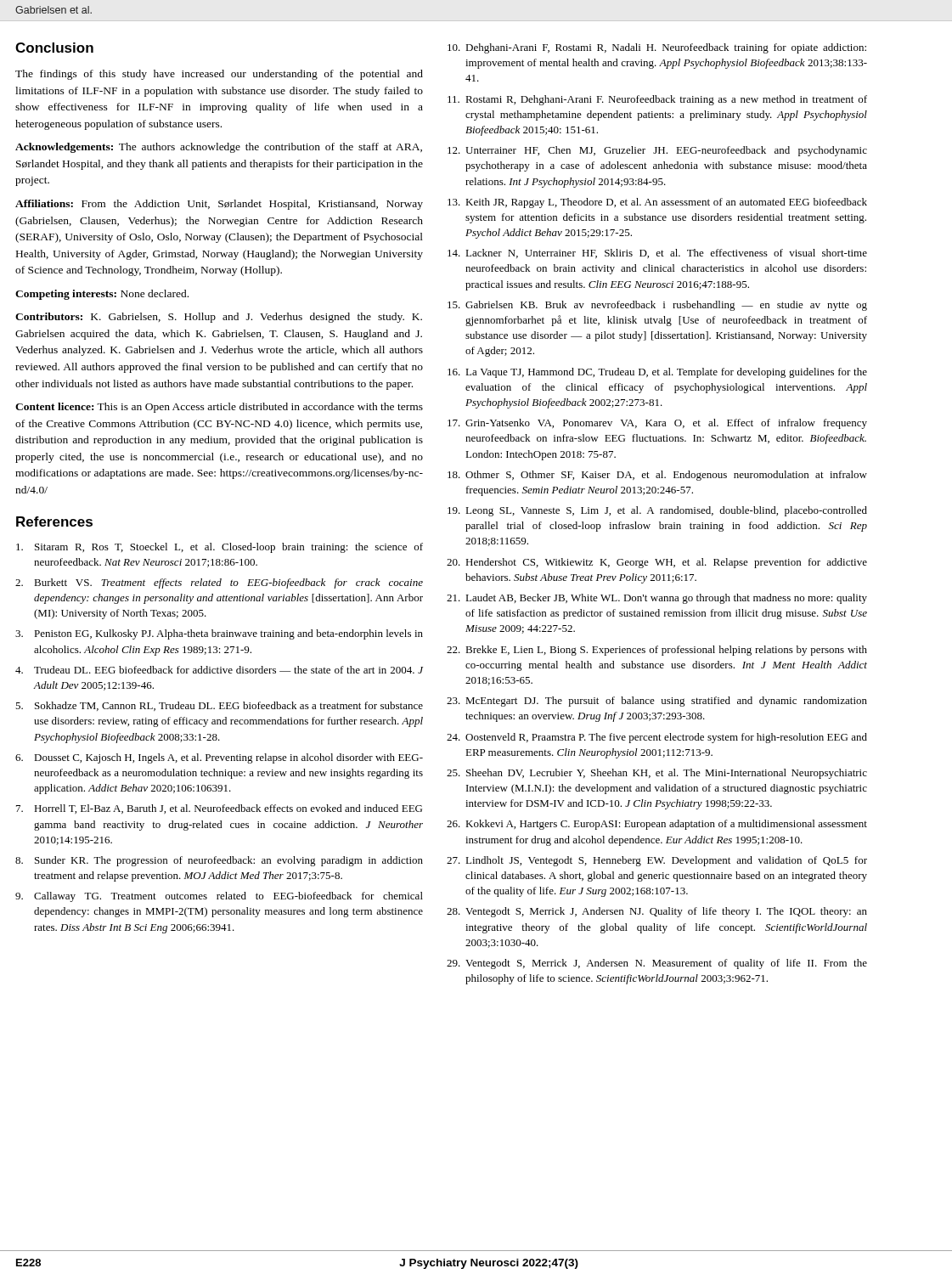Find the text block that says "Acknowledgements: The authors acknowledge the contribution"
Viewport: 952px width, 1274px height.
[219, 164]
